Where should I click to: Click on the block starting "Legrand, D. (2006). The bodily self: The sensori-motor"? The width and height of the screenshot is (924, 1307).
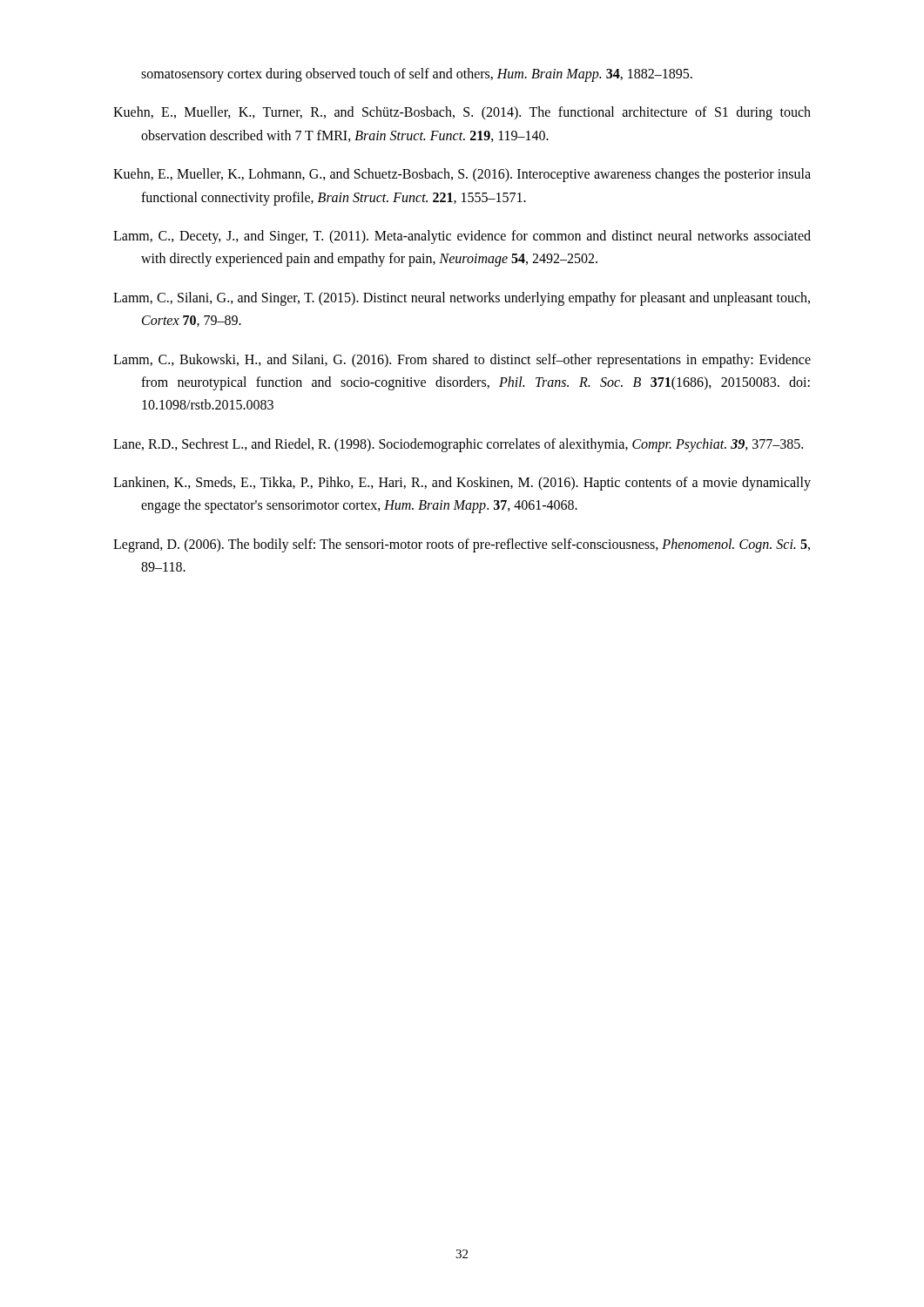click(462, 556)
